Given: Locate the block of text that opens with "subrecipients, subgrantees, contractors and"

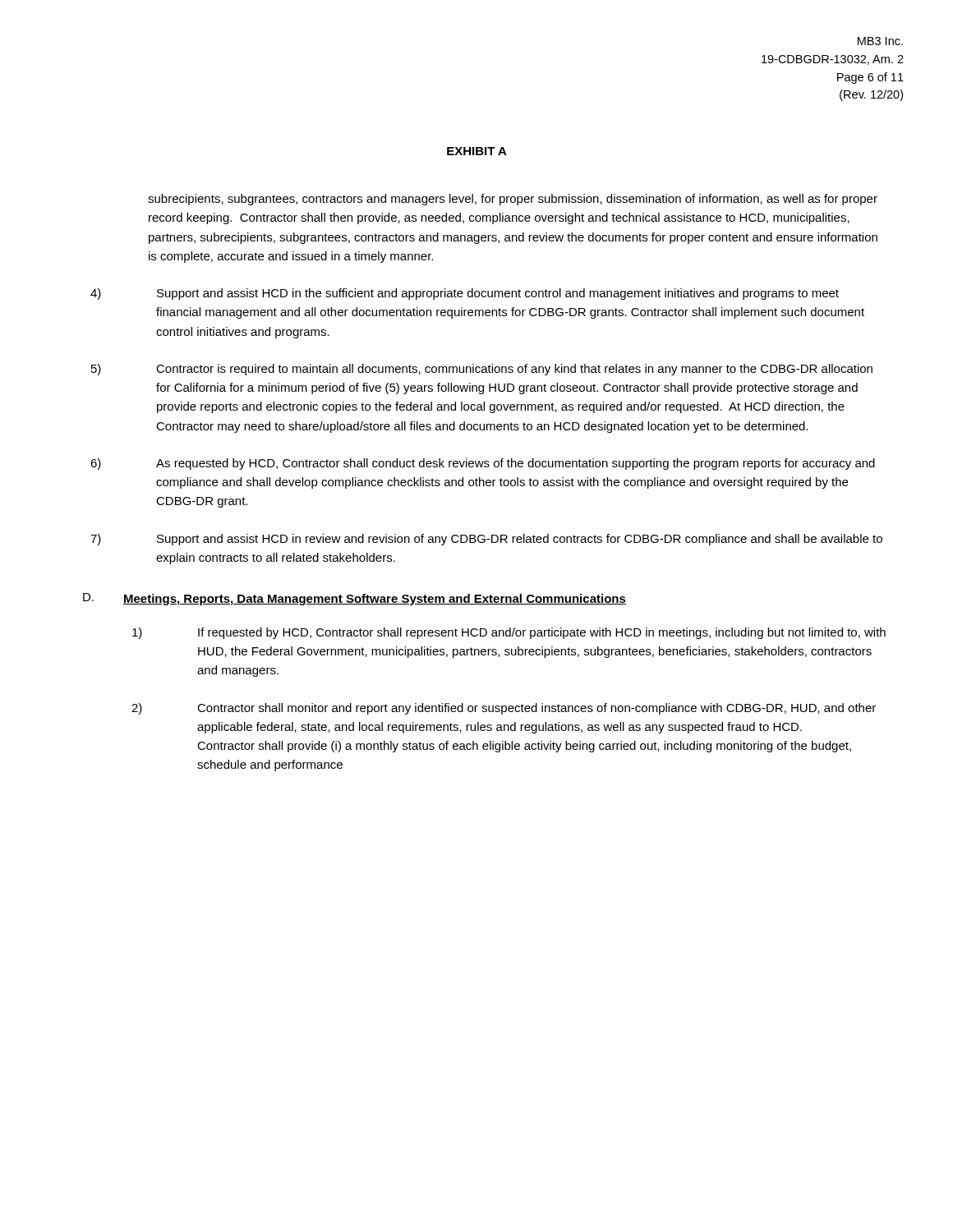Looking at the screenshot, I should tap(513, 227).
